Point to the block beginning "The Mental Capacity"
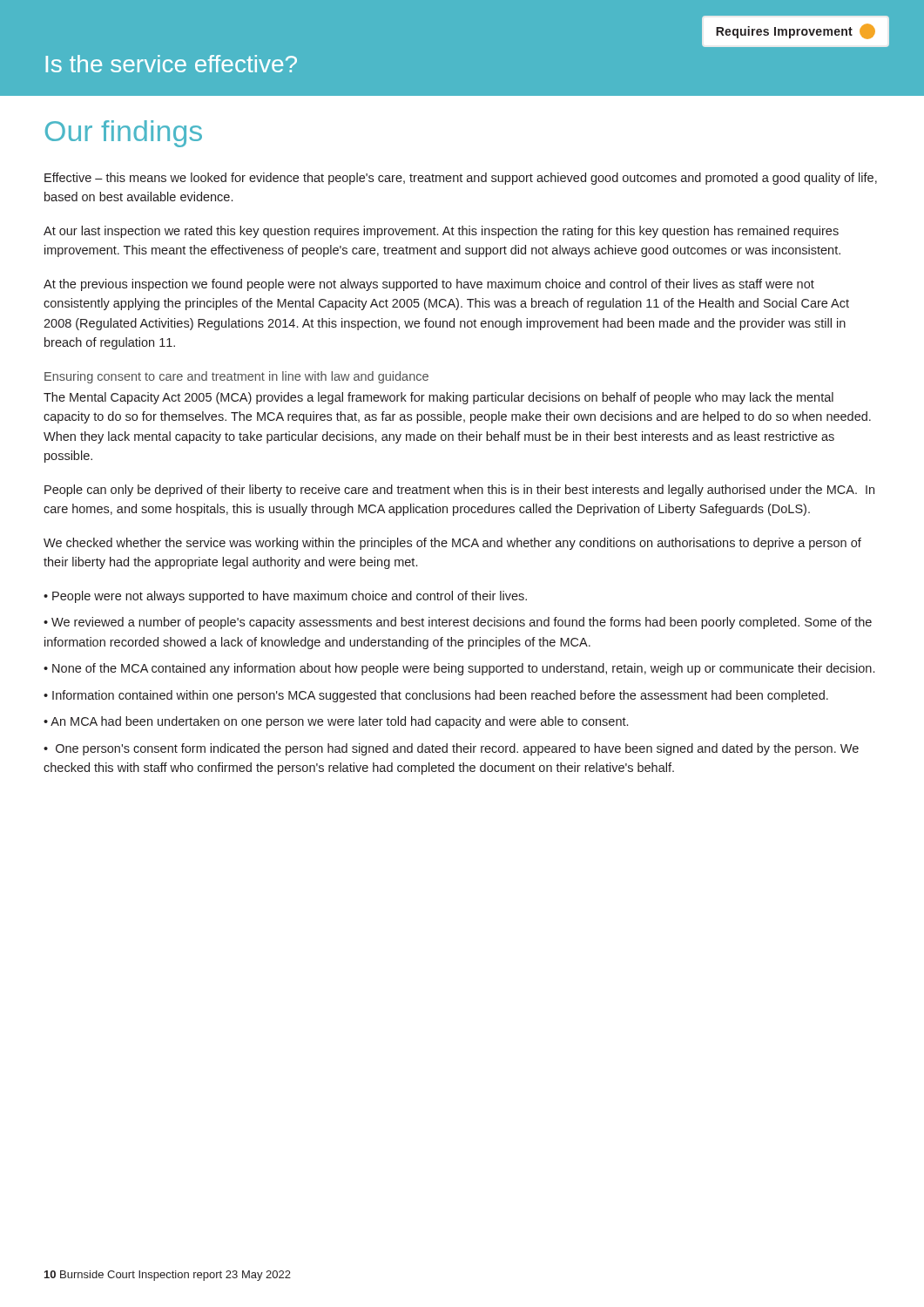This screenshot has height=1307, width=924. click(x=458, y=427)
